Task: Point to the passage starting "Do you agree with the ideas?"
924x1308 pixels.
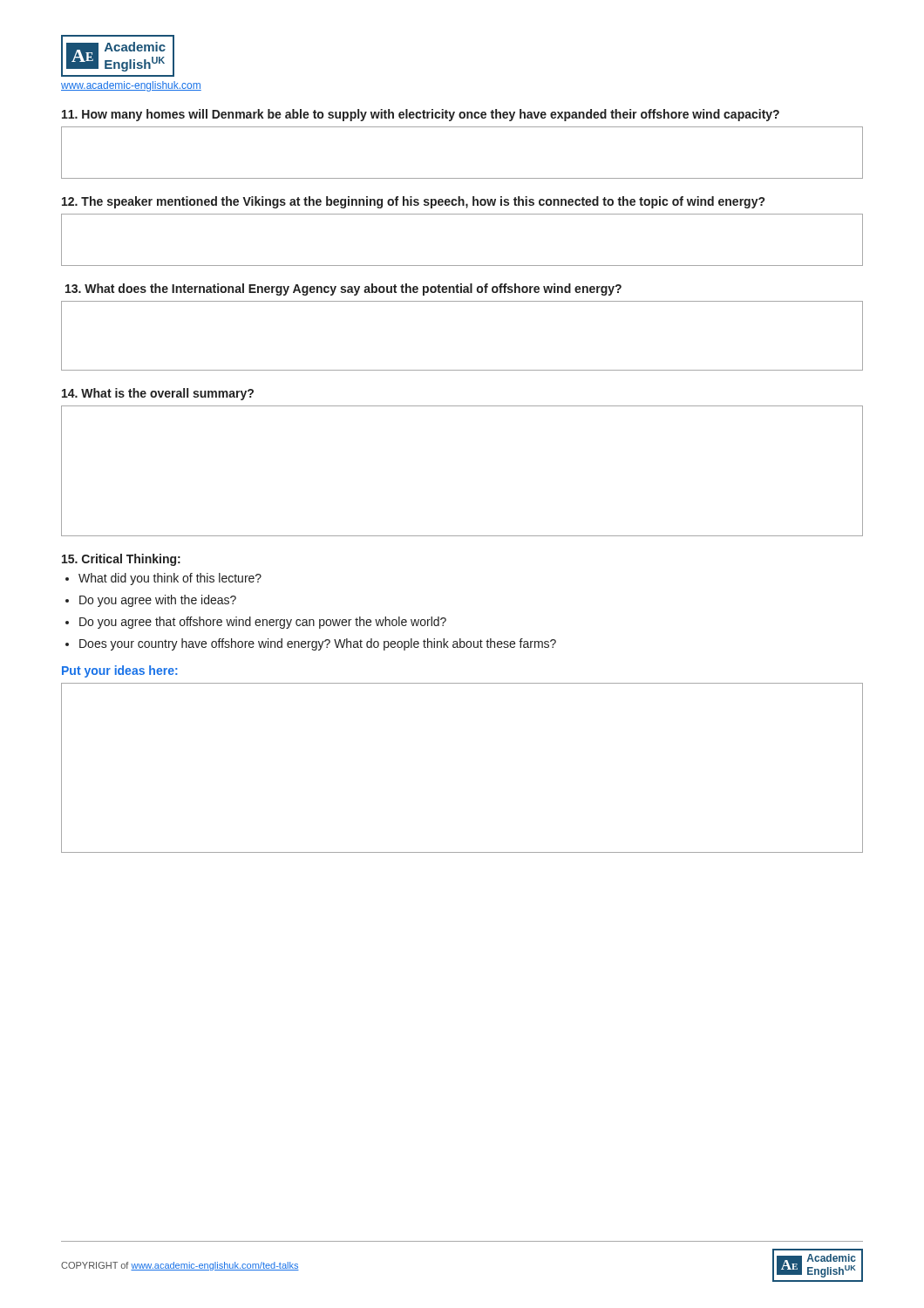Action: [x=157, y=600]
